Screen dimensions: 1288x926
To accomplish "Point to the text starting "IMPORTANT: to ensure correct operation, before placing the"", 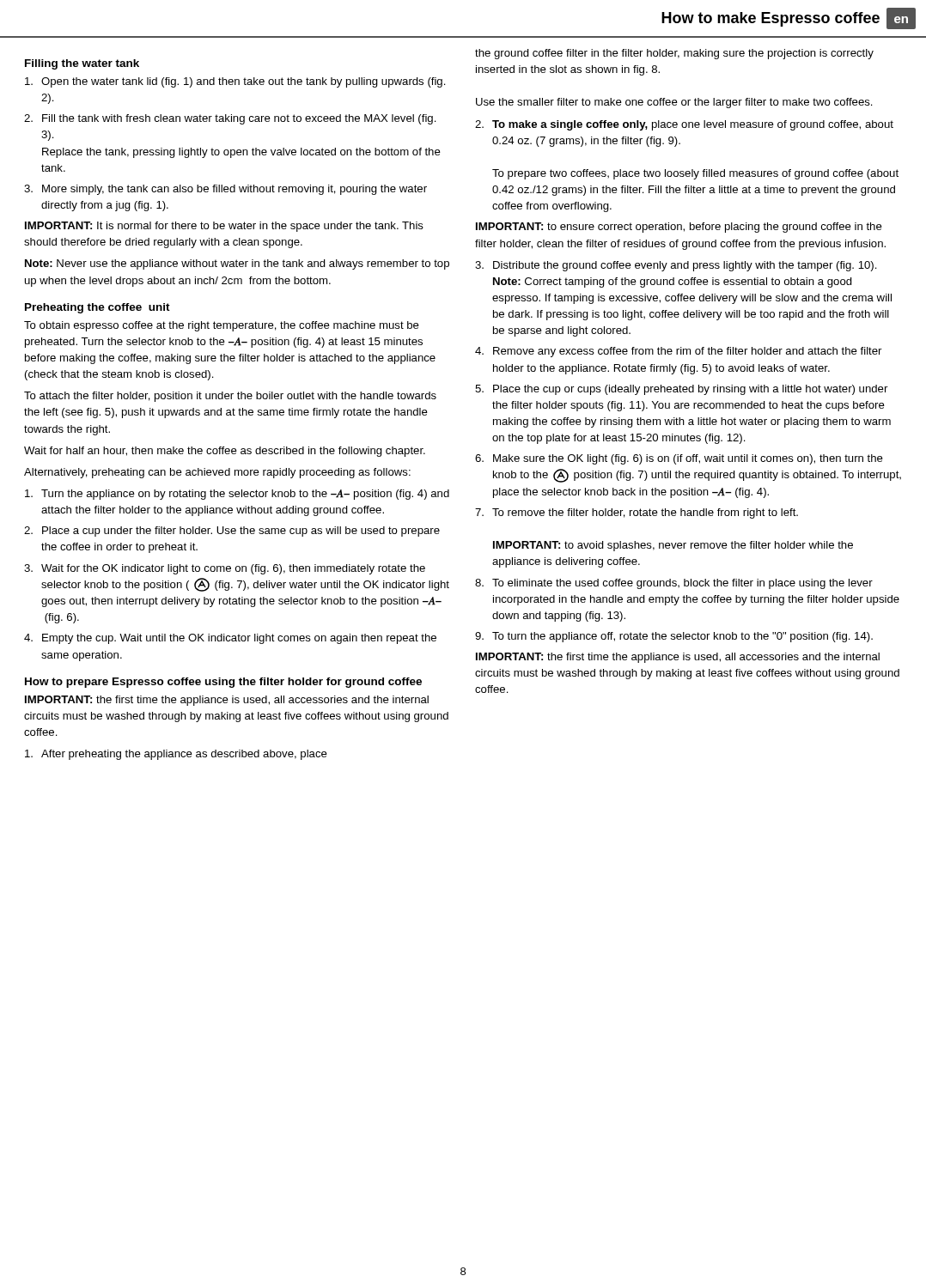I will (681, 235).
